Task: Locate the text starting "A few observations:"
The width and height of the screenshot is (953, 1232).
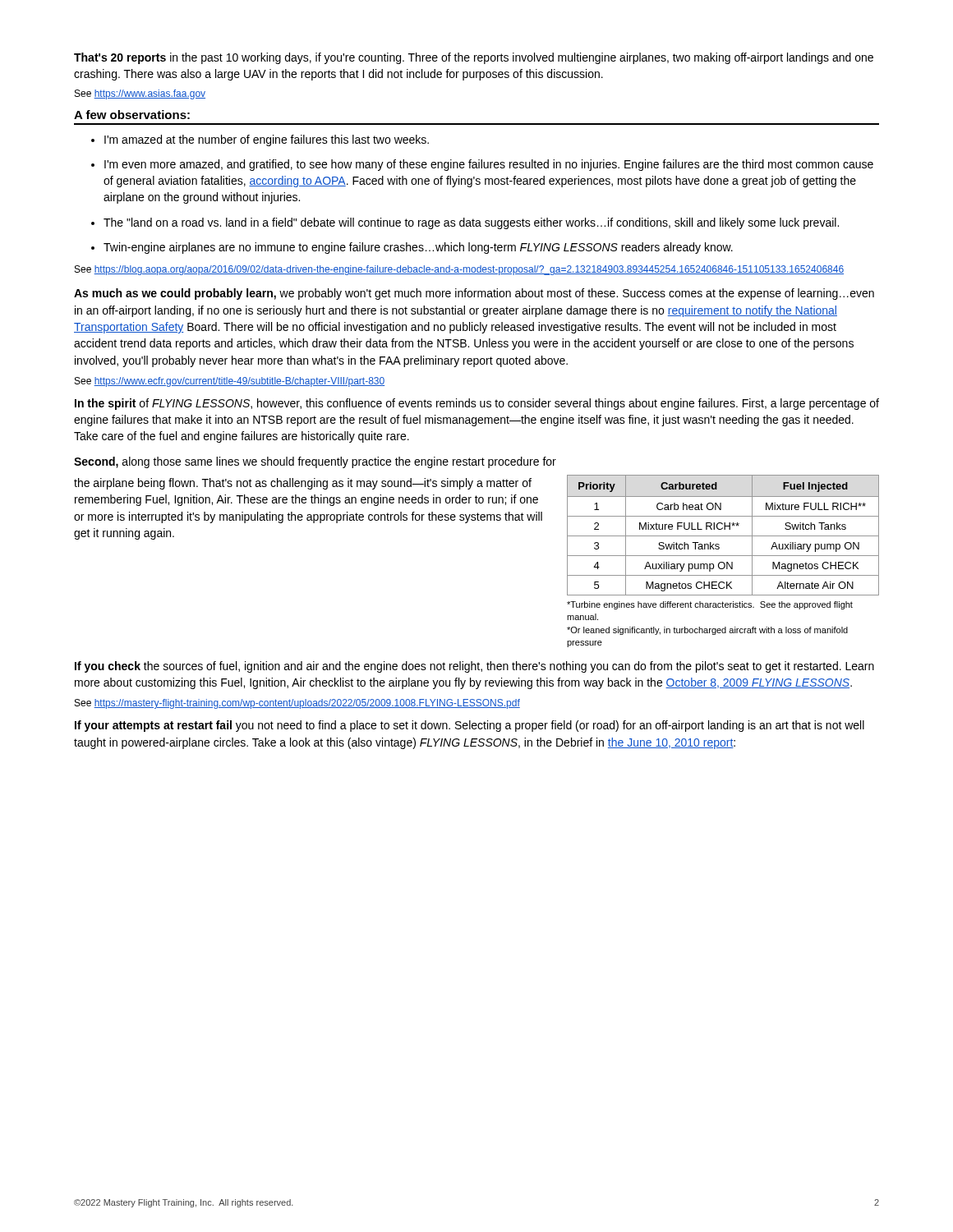Action: click(132, 114)
